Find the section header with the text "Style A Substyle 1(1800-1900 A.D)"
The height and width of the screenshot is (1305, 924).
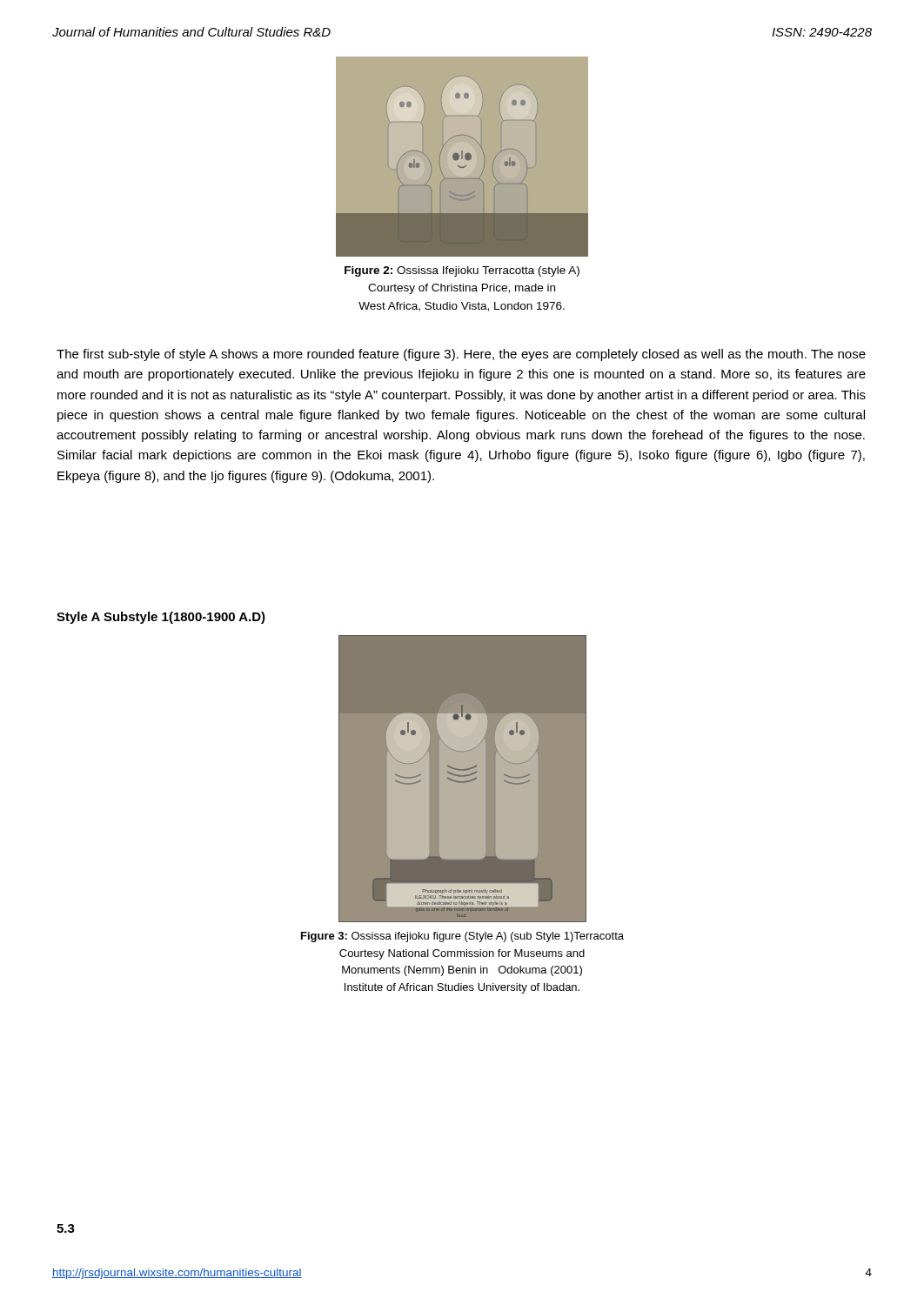point(161,616)
